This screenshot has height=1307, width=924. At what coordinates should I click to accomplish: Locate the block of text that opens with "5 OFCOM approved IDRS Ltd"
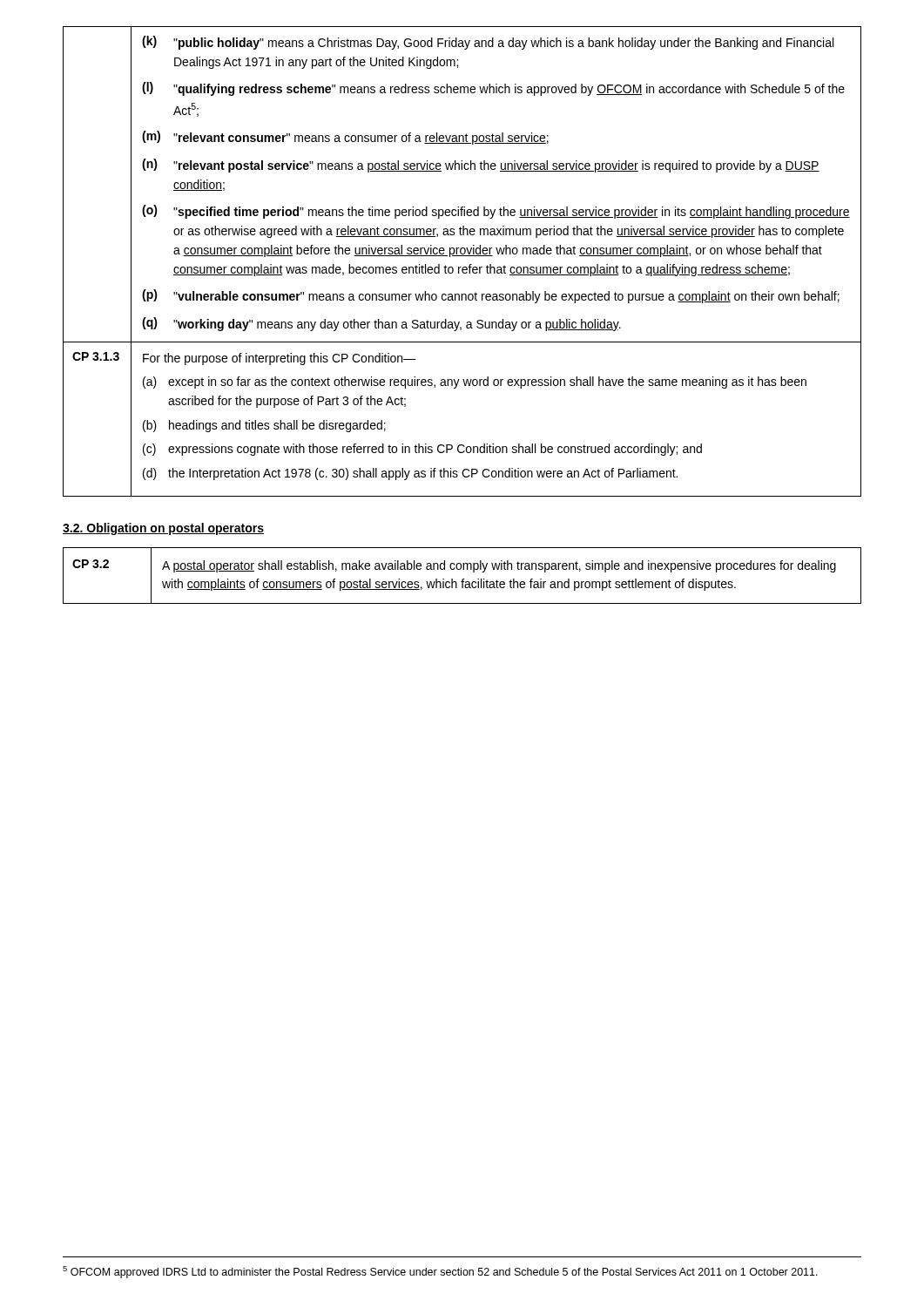pos(440,1271)
